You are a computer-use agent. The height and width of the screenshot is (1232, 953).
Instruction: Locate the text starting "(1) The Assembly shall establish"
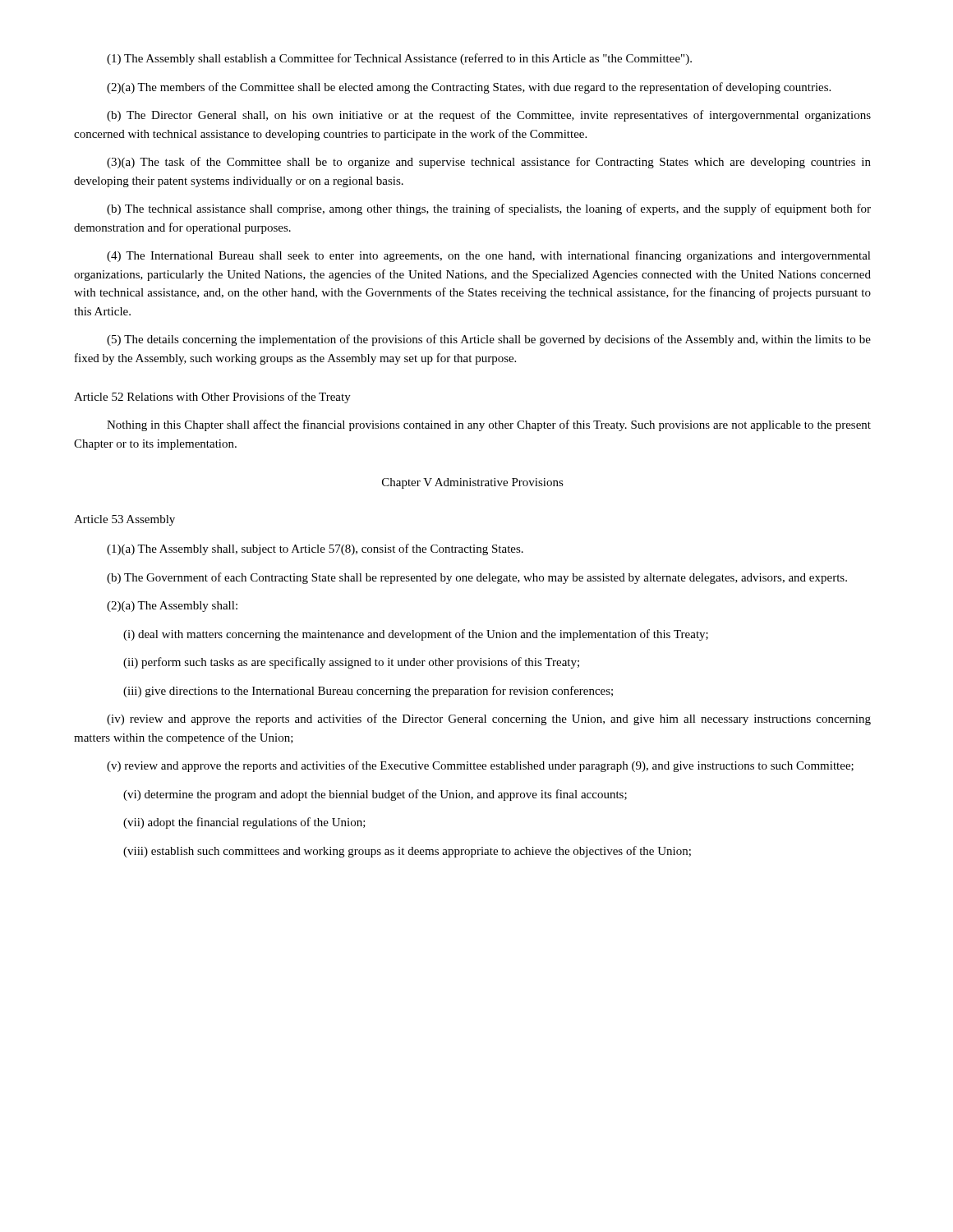coord(400,58)
